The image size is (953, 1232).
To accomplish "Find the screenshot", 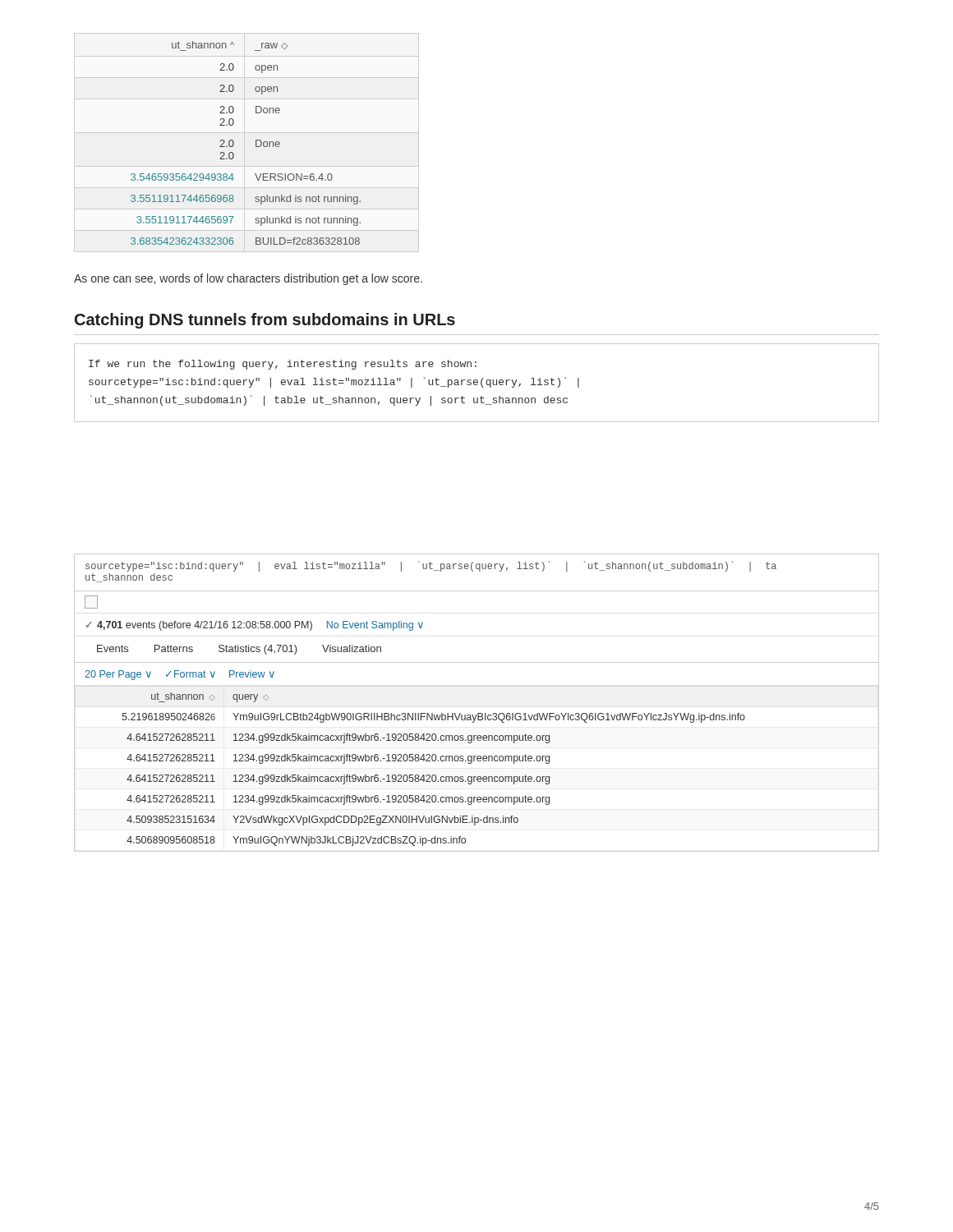I will click(x=476, y=703).
